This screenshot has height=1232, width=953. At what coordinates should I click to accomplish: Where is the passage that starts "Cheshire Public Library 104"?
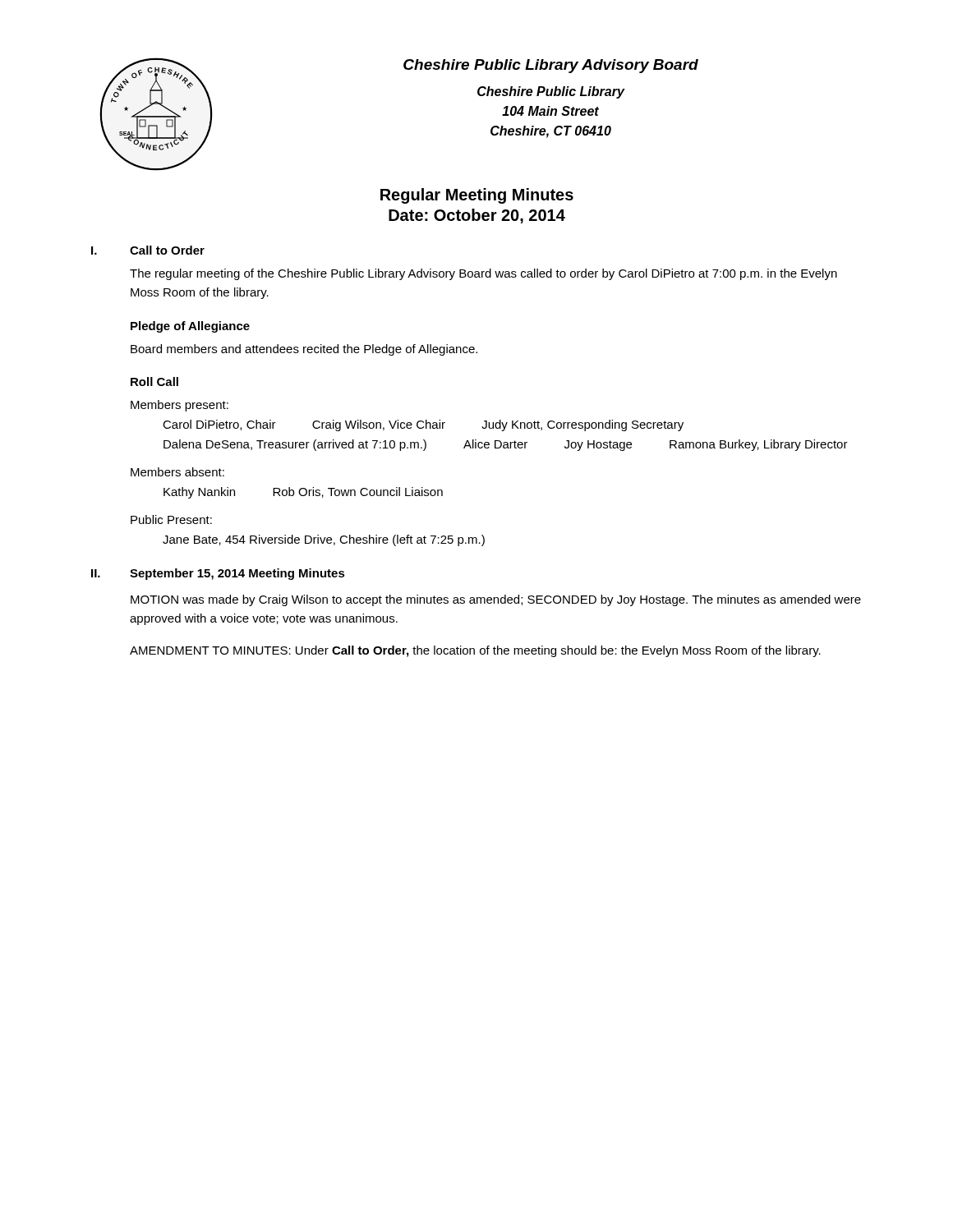(550, 111)
